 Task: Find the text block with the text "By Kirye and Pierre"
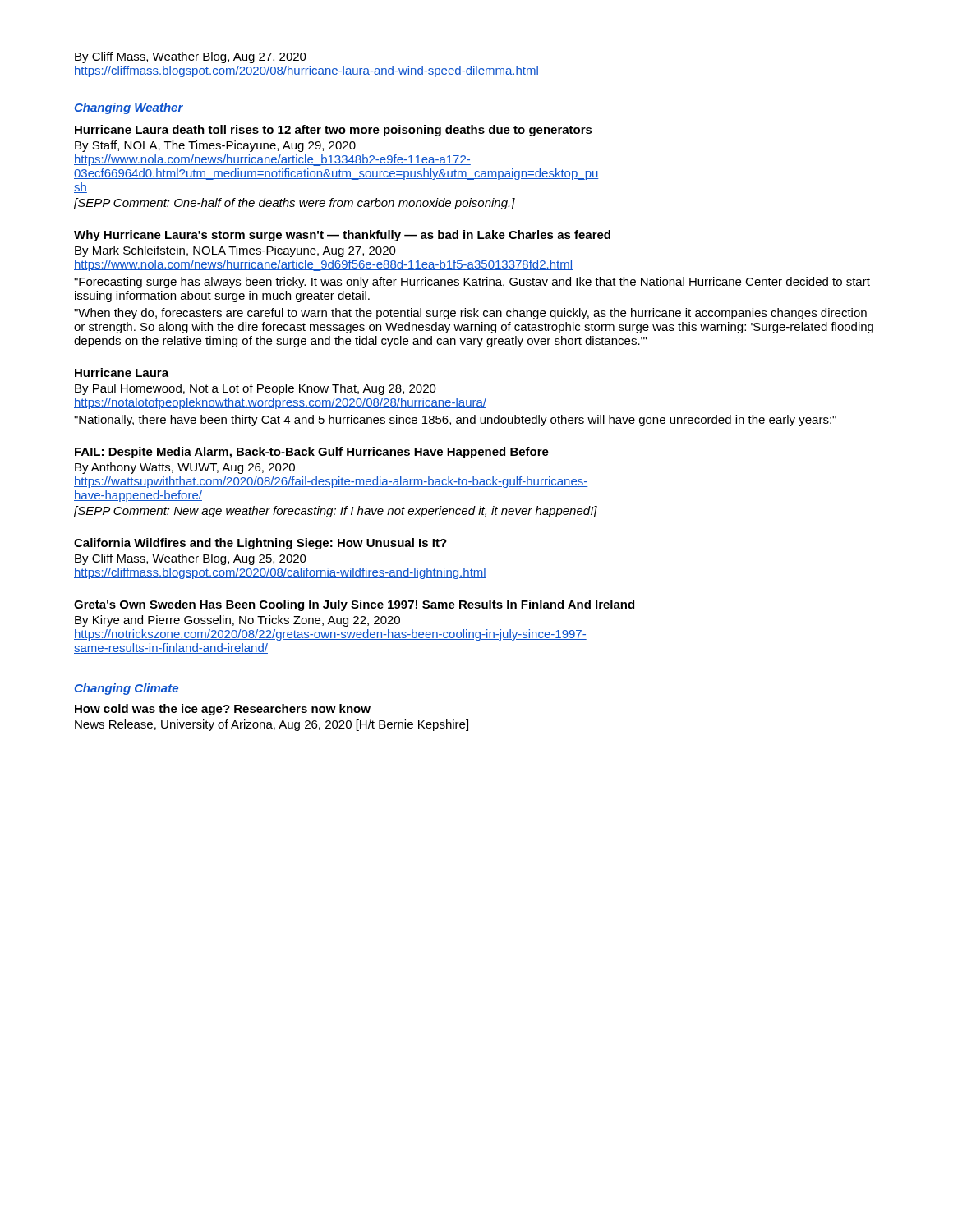click(476, 634)
